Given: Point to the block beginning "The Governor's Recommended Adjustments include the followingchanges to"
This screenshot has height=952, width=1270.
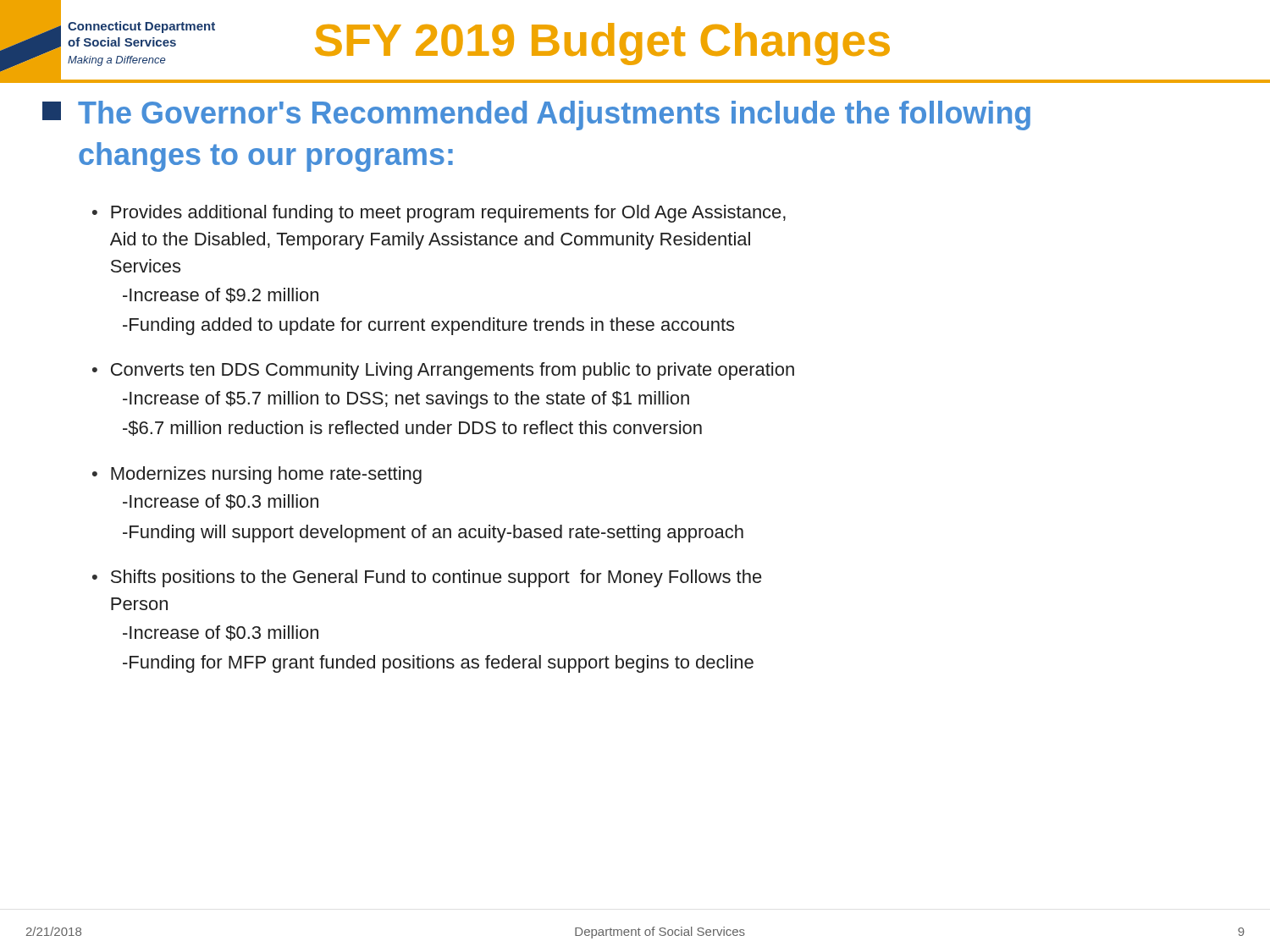Looking at the screenshot, I should tap(537, 134).
